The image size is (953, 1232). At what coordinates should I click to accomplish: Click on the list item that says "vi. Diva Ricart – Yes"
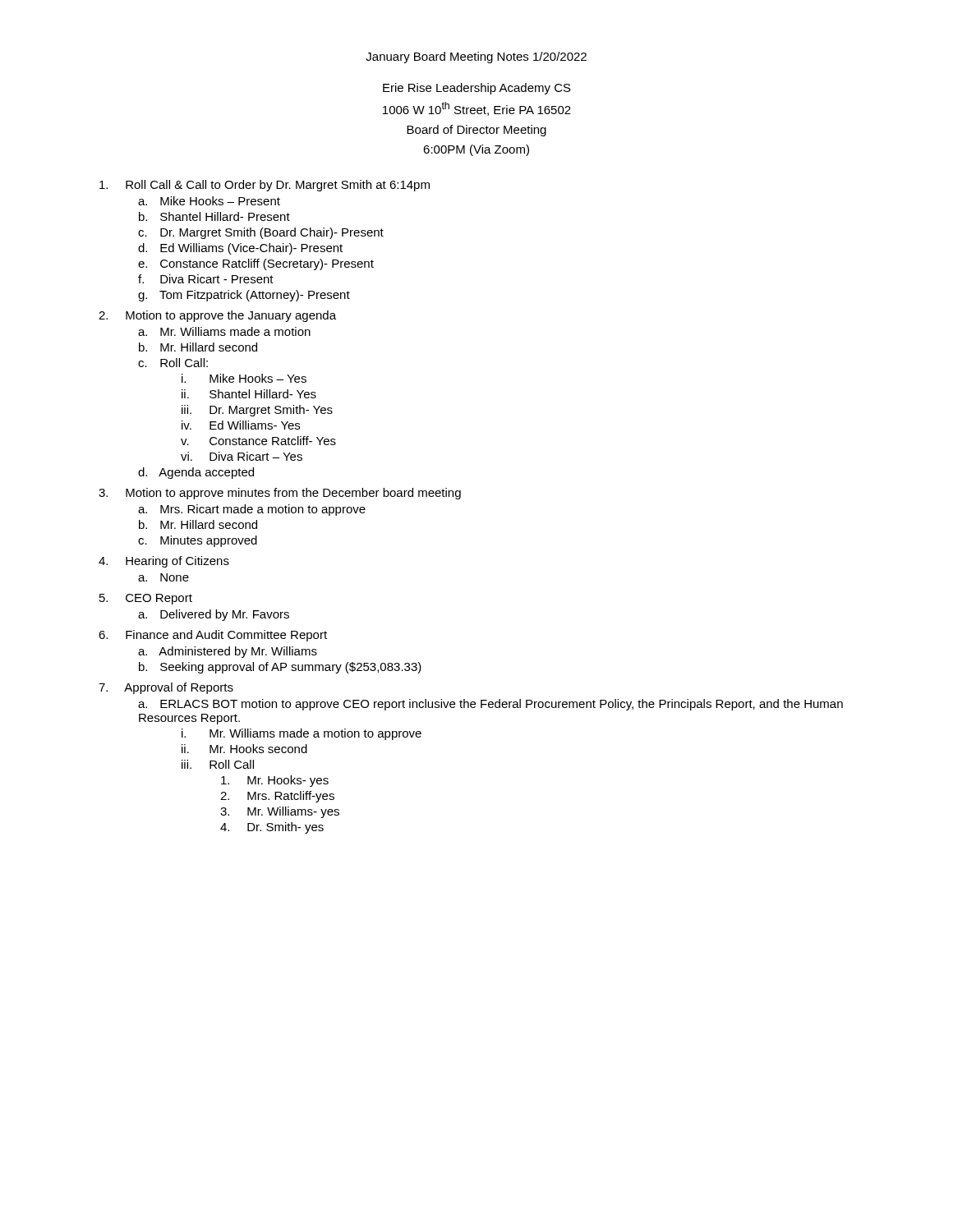pyautogui.click(x=242, y=456)
